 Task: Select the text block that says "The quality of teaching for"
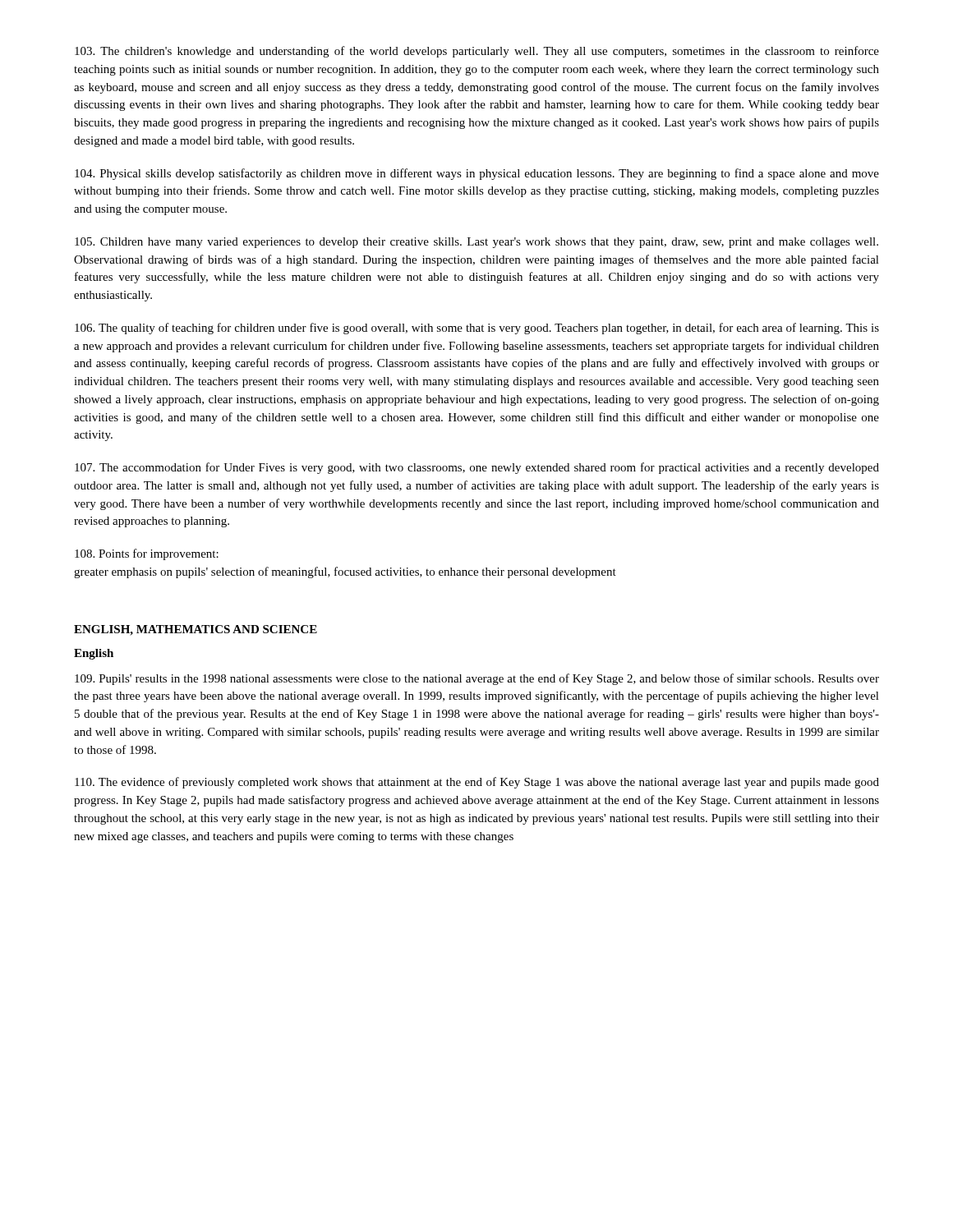click(476, 381)
